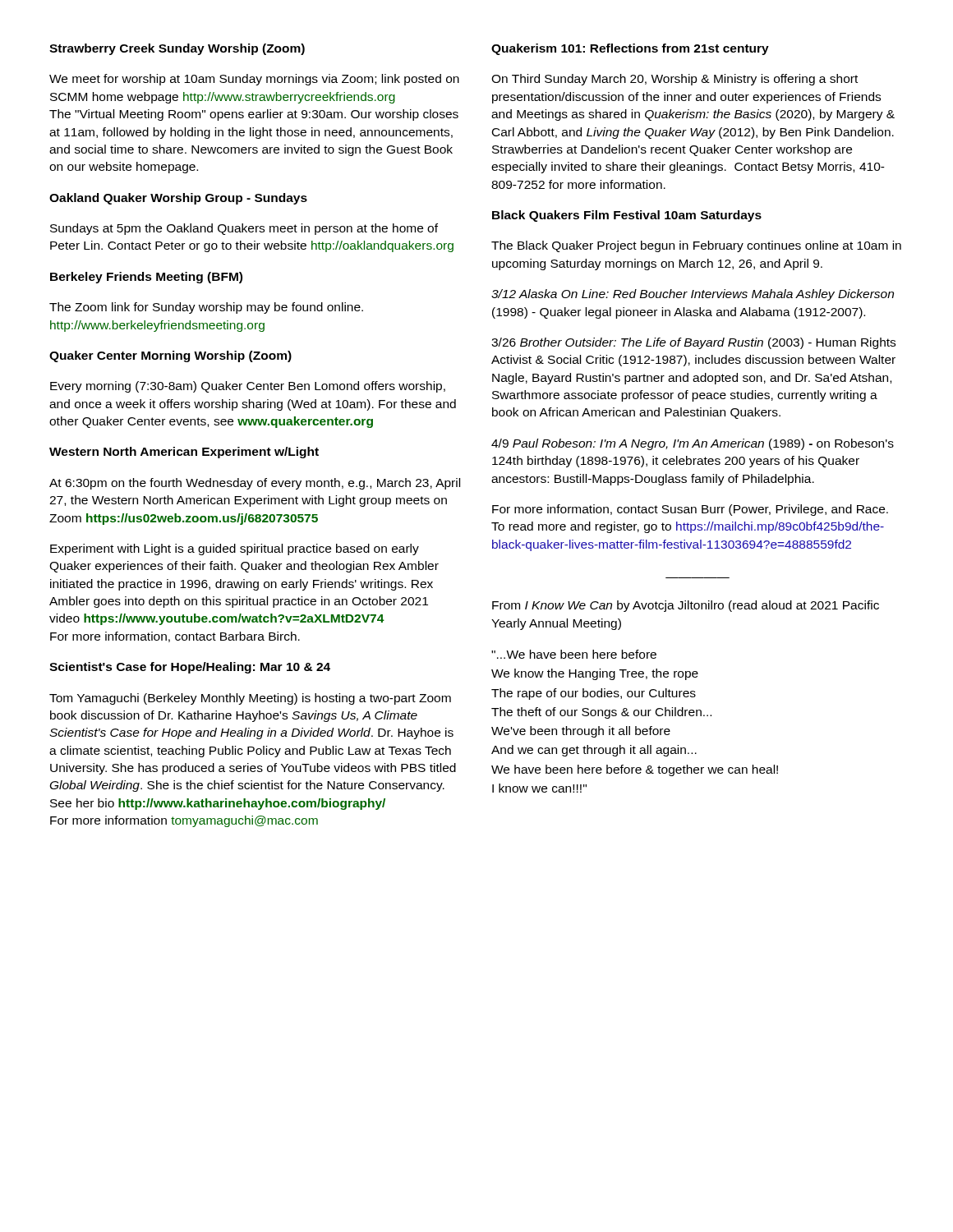Screen dimensions: 1232x953
Task: Find the block on this page that starts "Every morning (7:30-8am)"
Action: (255, 404)
